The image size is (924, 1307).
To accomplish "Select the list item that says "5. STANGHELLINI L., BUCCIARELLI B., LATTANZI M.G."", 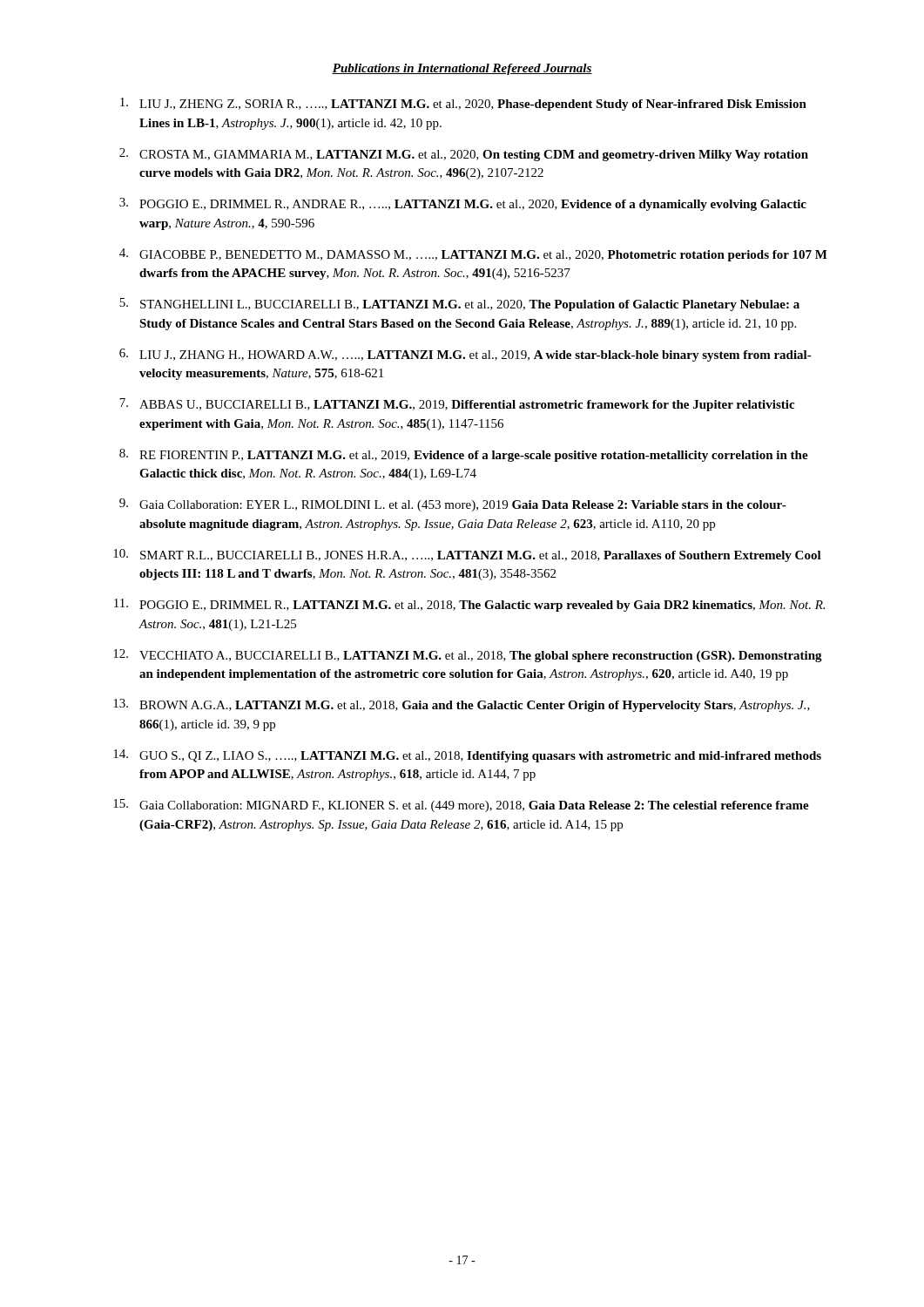I will pyautogui.click(x=462, y=314).
